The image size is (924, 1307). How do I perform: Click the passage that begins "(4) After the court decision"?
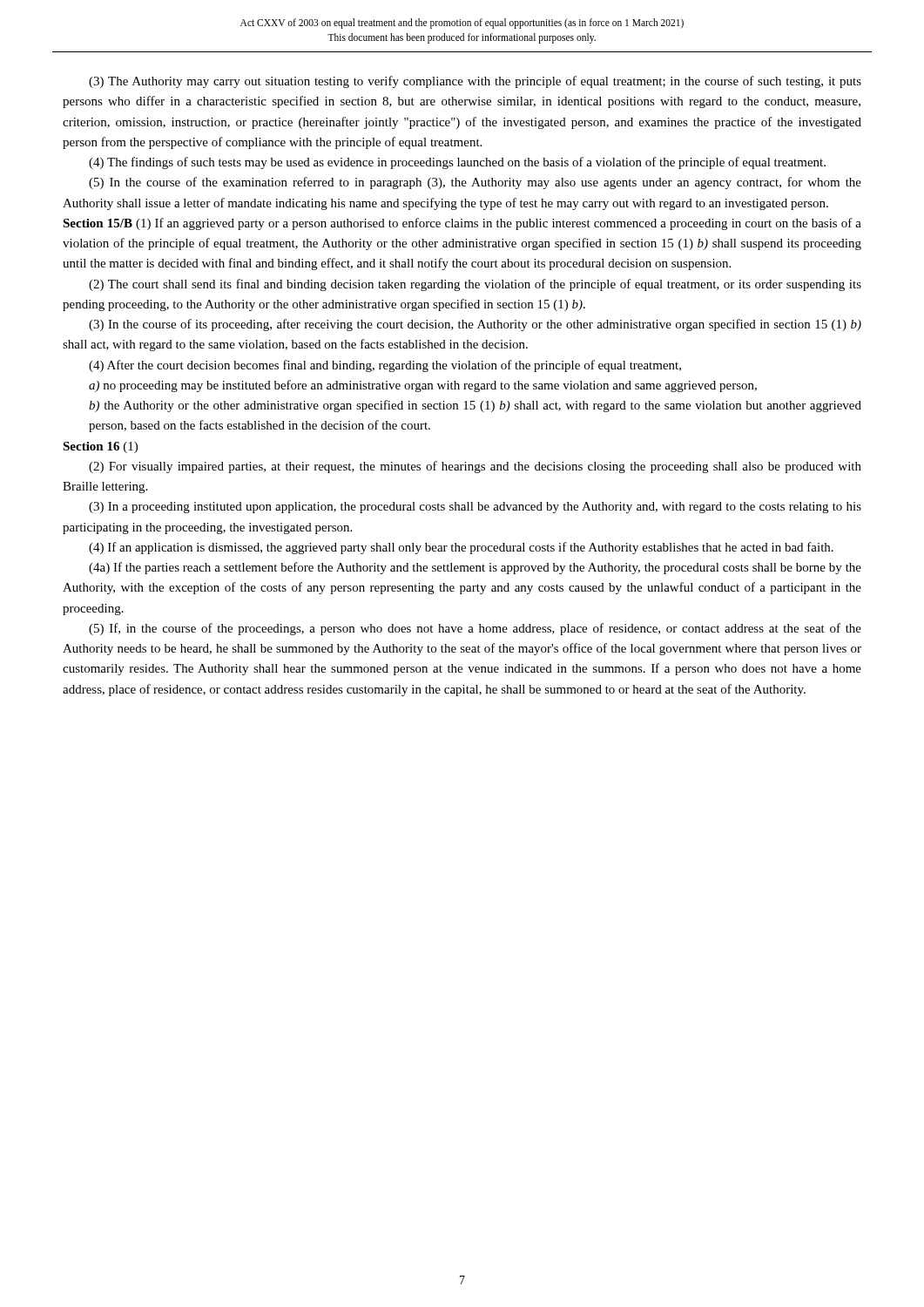coord(462,365)
